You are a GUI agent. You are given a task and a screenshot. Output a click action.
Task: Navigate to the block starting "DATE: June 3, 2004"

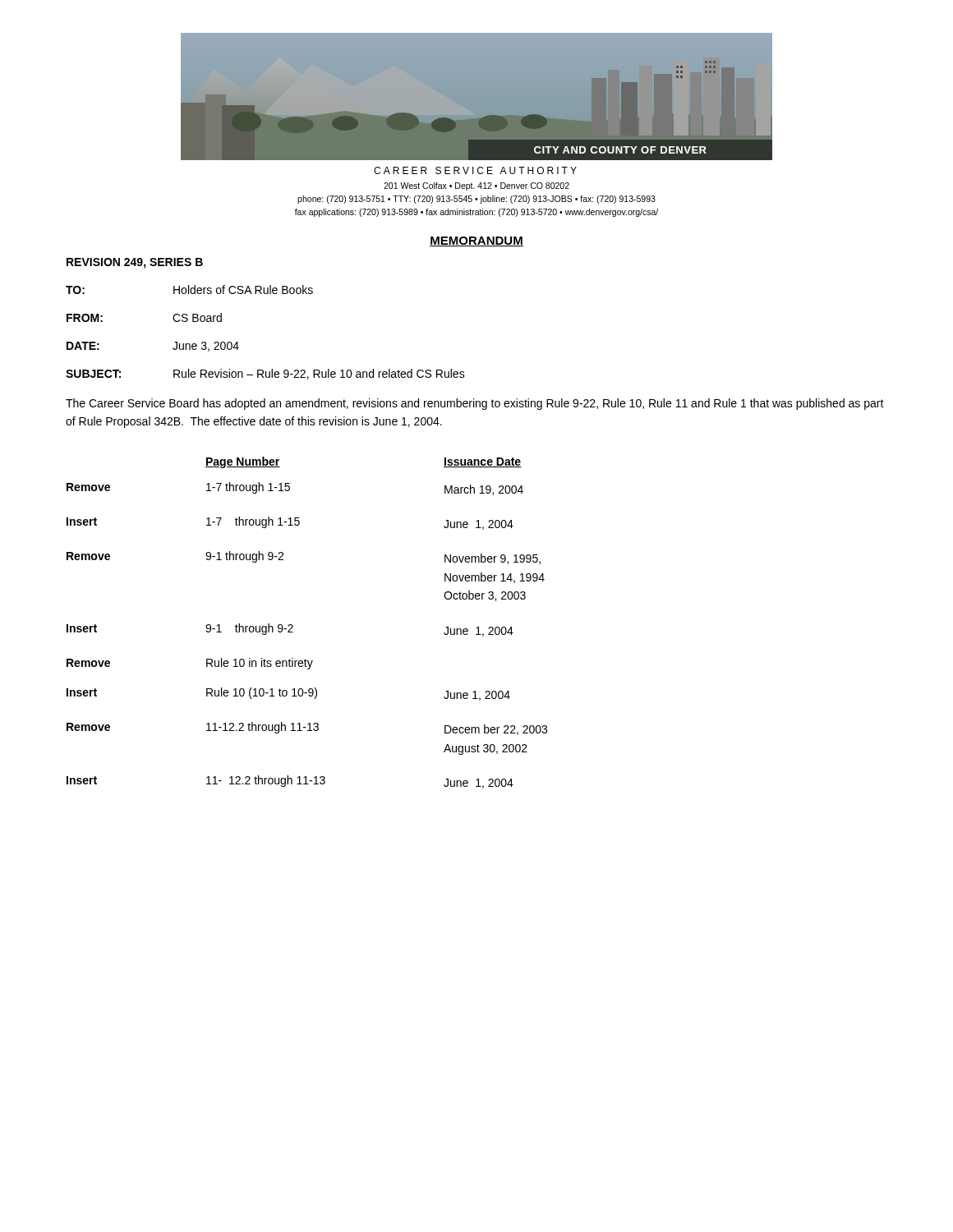tap(81, 347)
